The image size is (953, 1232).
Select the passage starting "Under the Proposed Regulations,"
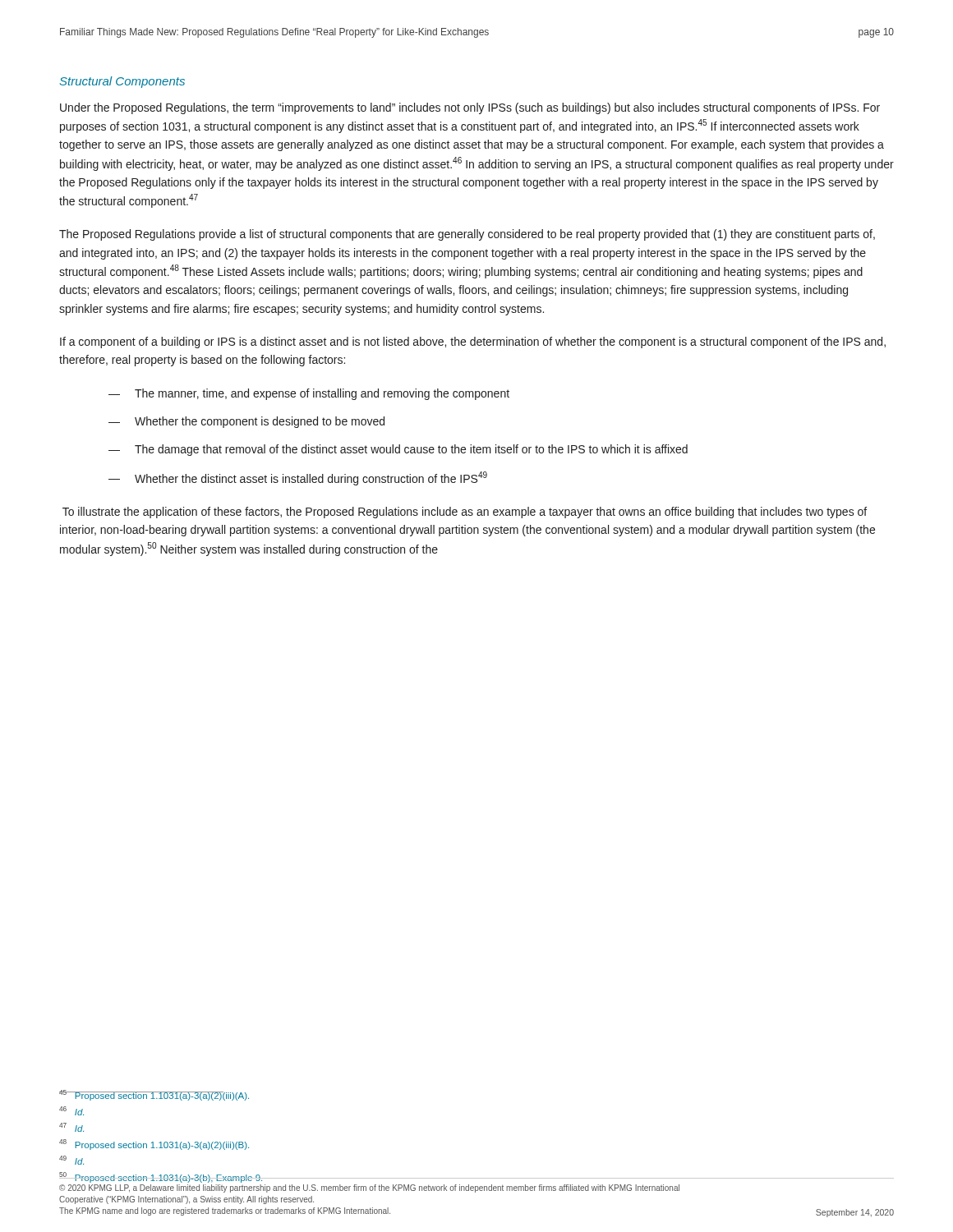476,154
